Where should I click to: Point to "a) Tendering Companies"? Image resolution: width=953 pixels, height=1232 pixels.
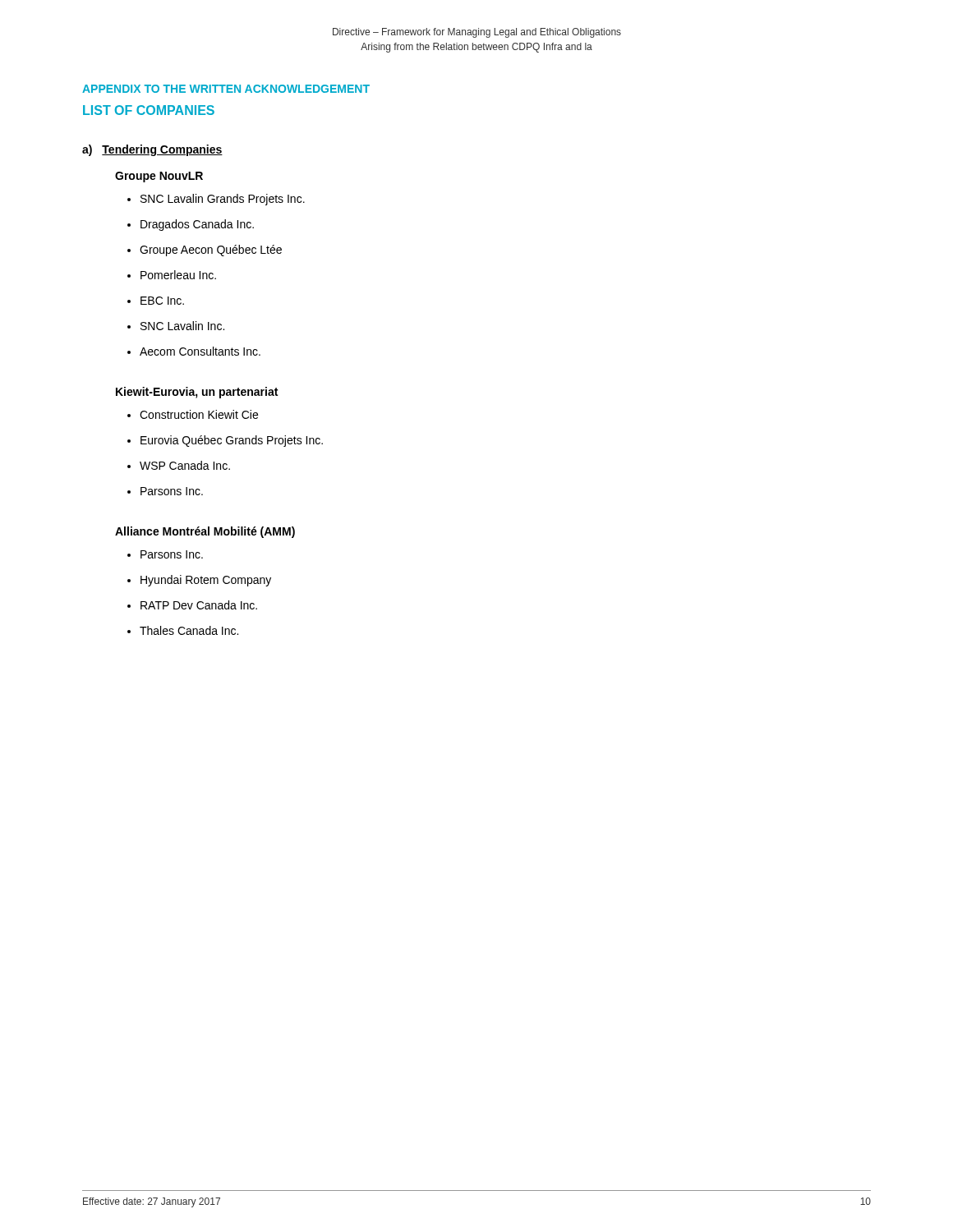click(x=152, y=150)
